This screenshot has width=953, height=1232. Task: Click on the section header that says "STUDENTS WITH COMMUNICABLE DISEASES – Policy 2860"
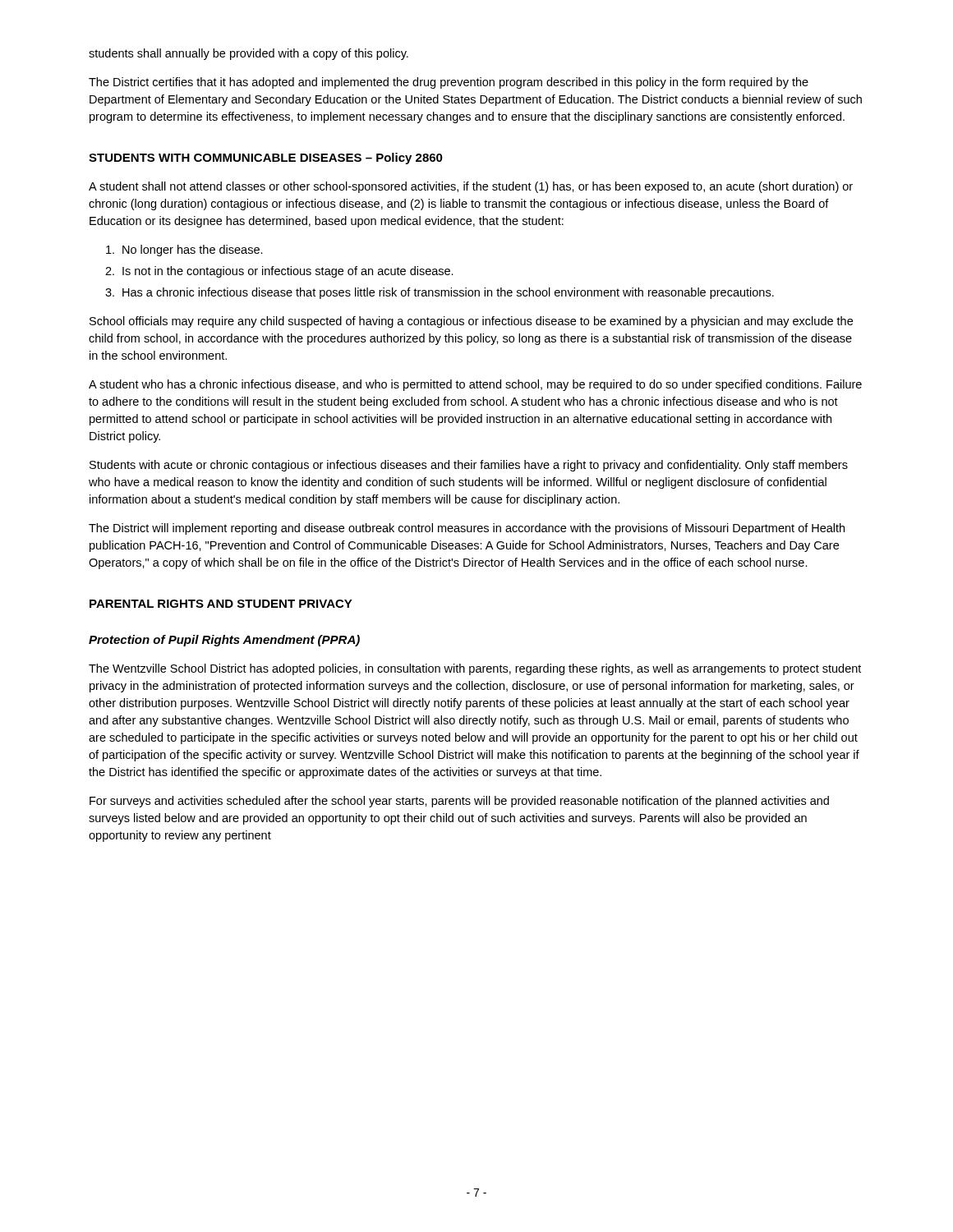click(x=266, y=159)
